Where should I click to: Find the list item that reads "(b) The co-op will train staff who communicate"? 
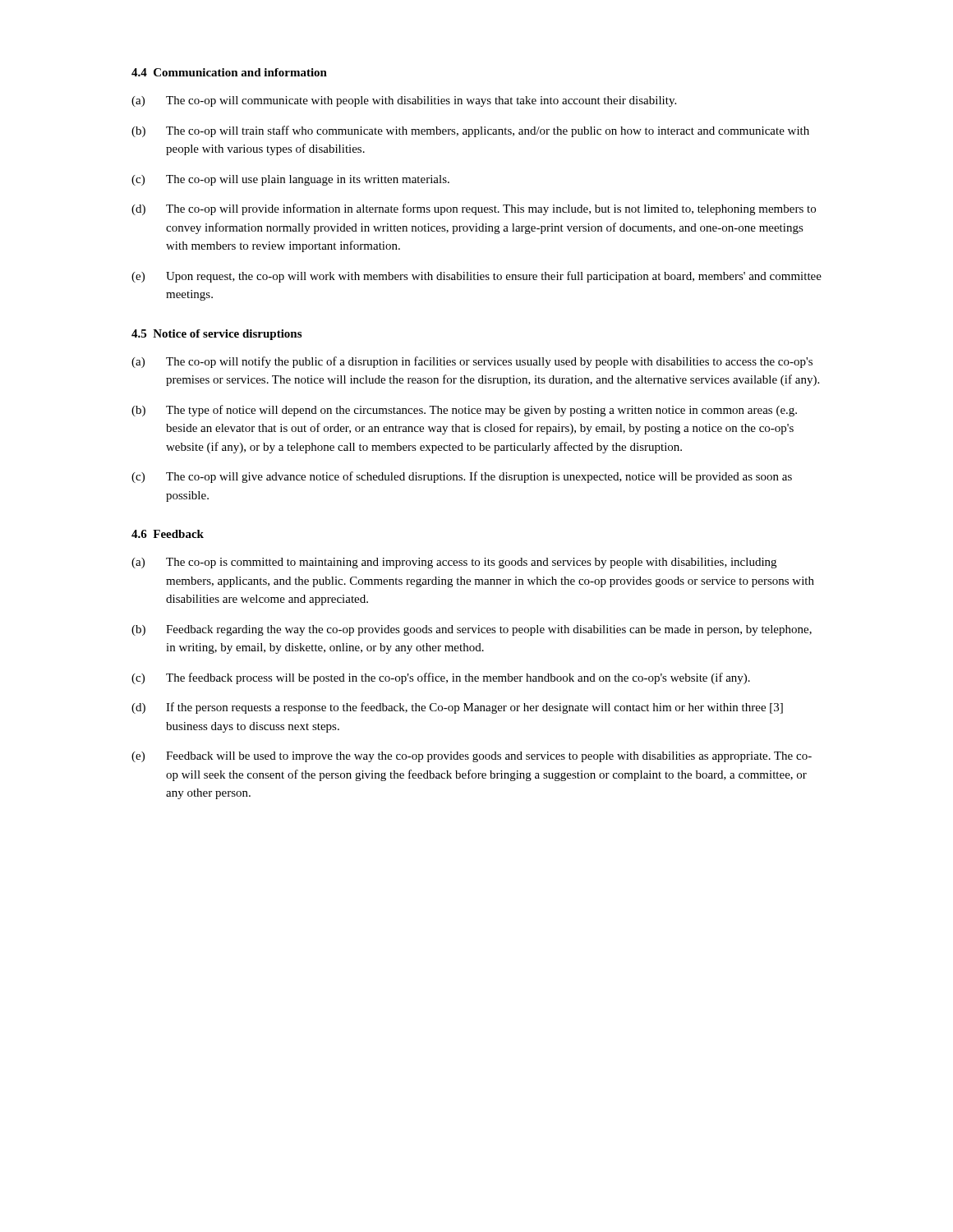coord(476,140)
